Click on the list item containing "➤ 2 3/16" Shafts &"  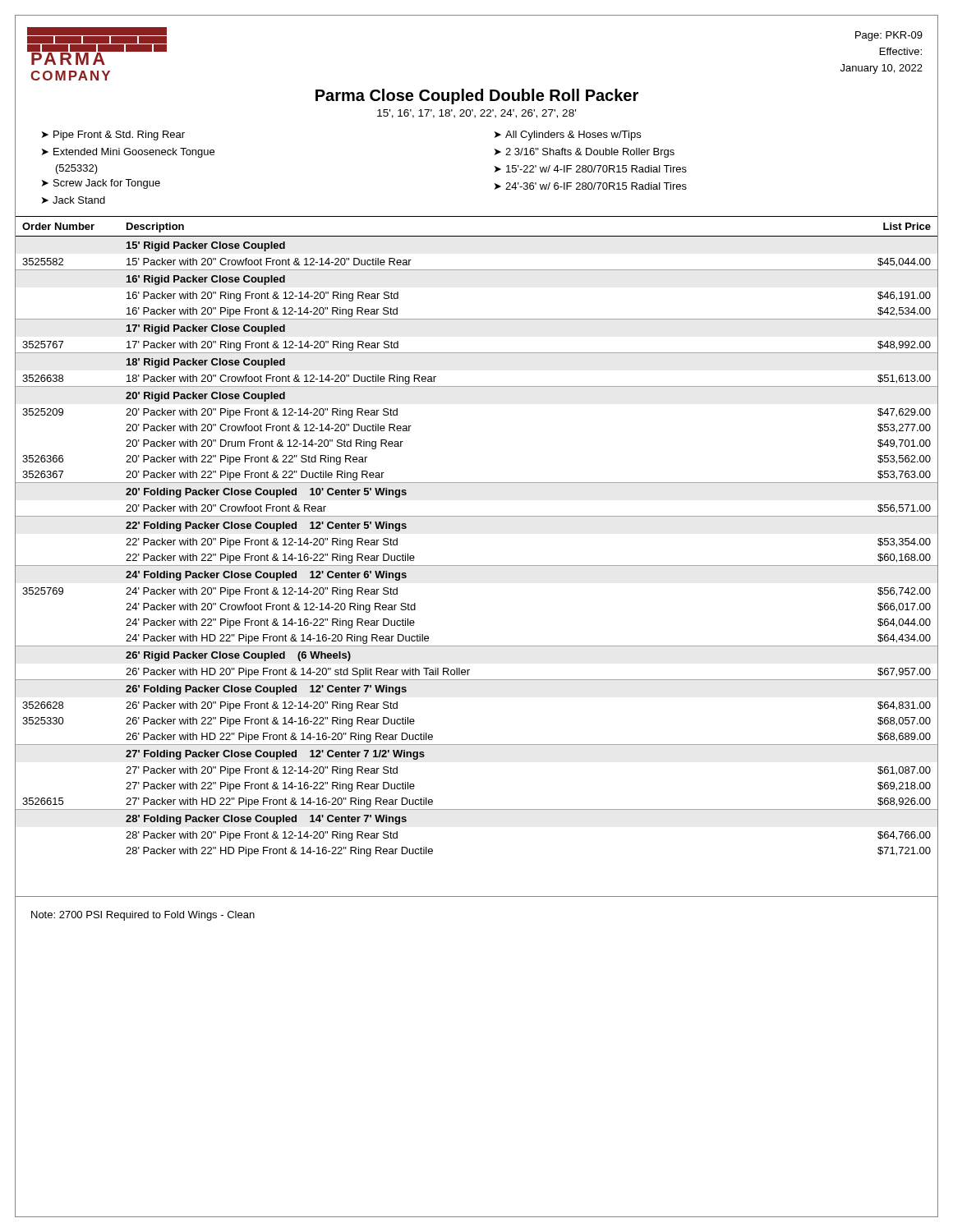584,152
